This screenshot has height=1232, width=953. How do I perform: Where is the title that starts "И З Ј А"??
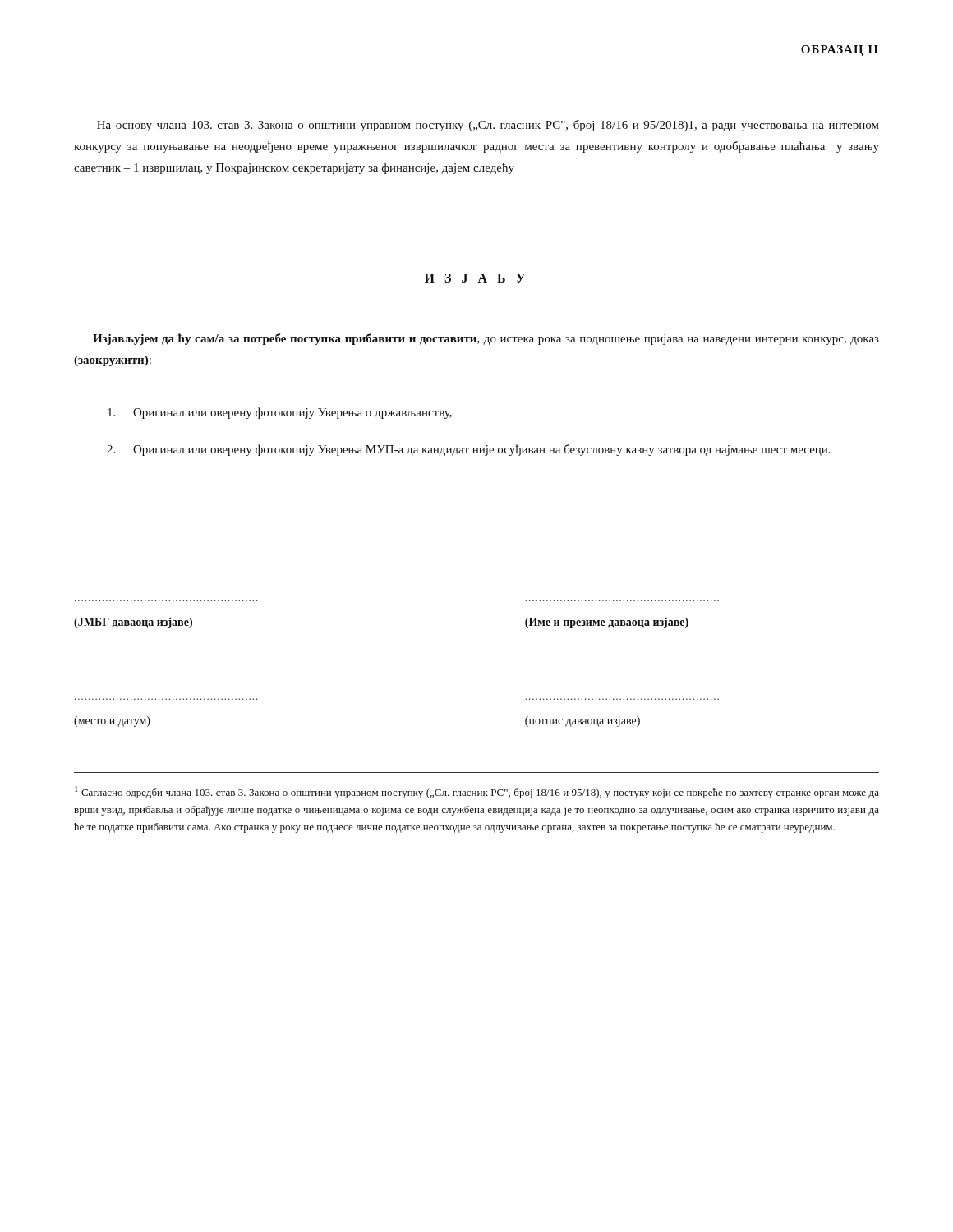tap(476, 278)
